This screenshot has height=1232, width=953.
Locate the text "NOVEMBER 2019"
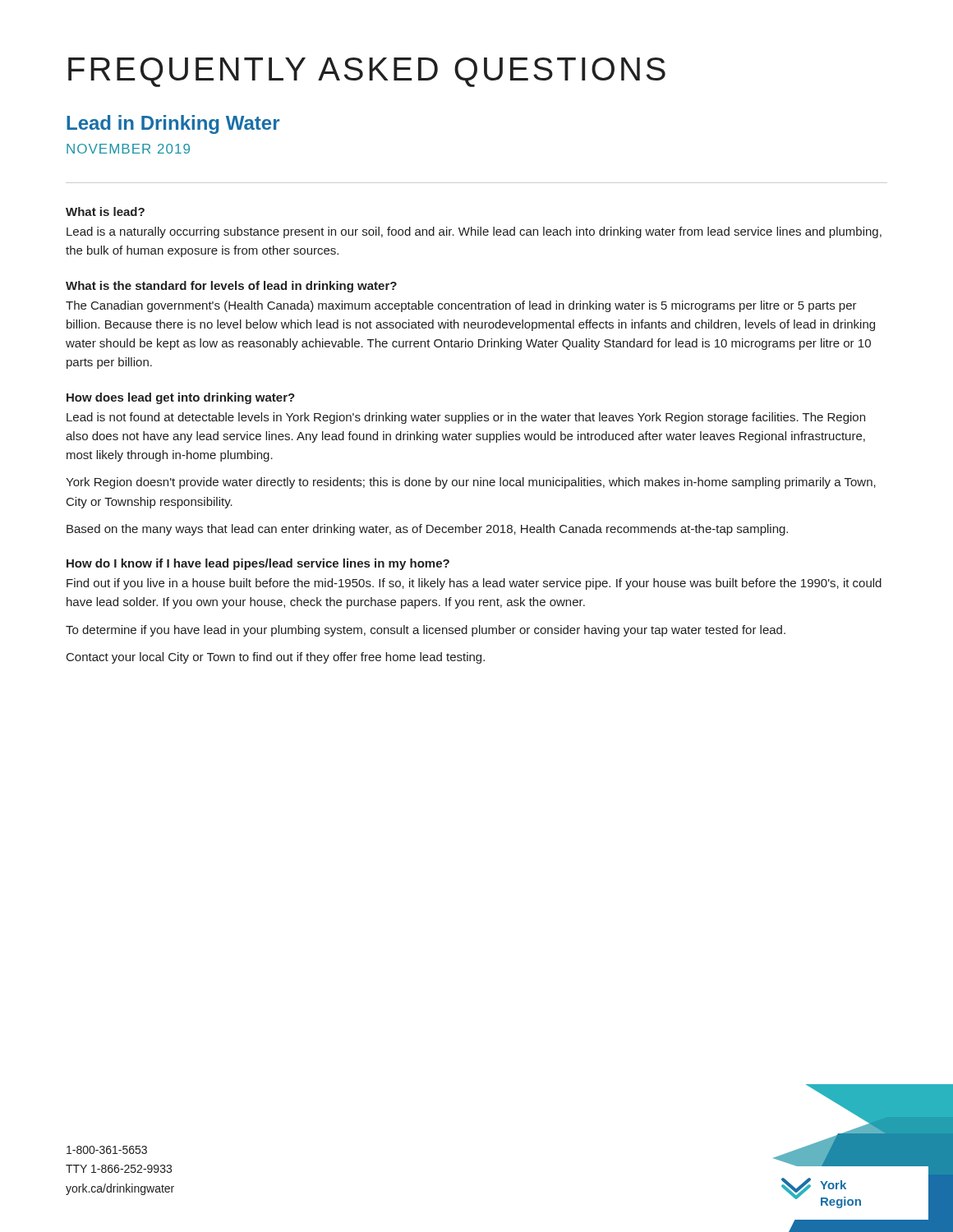tap(129, 149)
